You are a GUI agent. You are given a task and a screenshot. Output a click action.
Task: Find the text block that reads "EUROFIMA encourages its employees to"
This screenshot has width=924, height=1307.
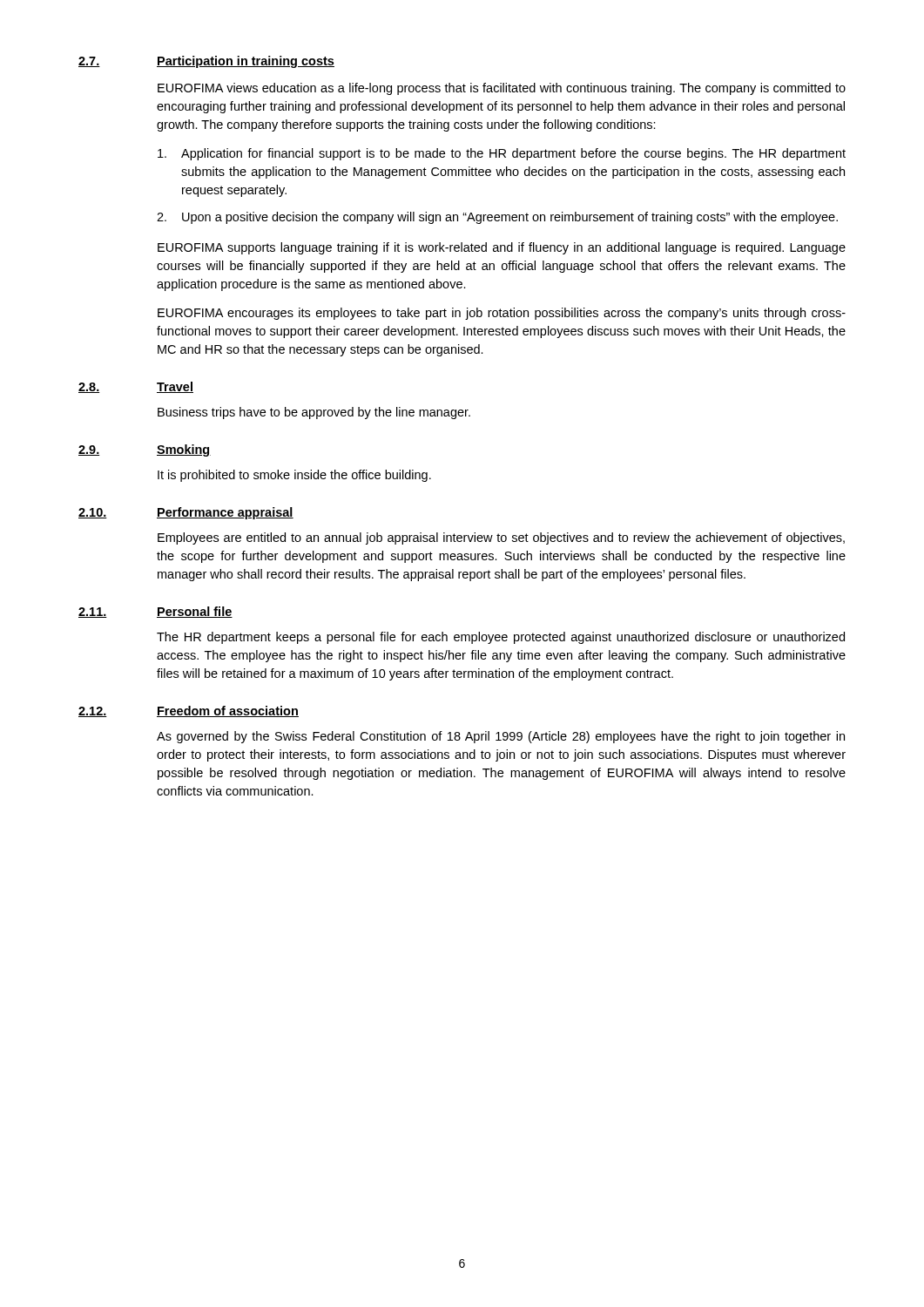click(501, 332)
